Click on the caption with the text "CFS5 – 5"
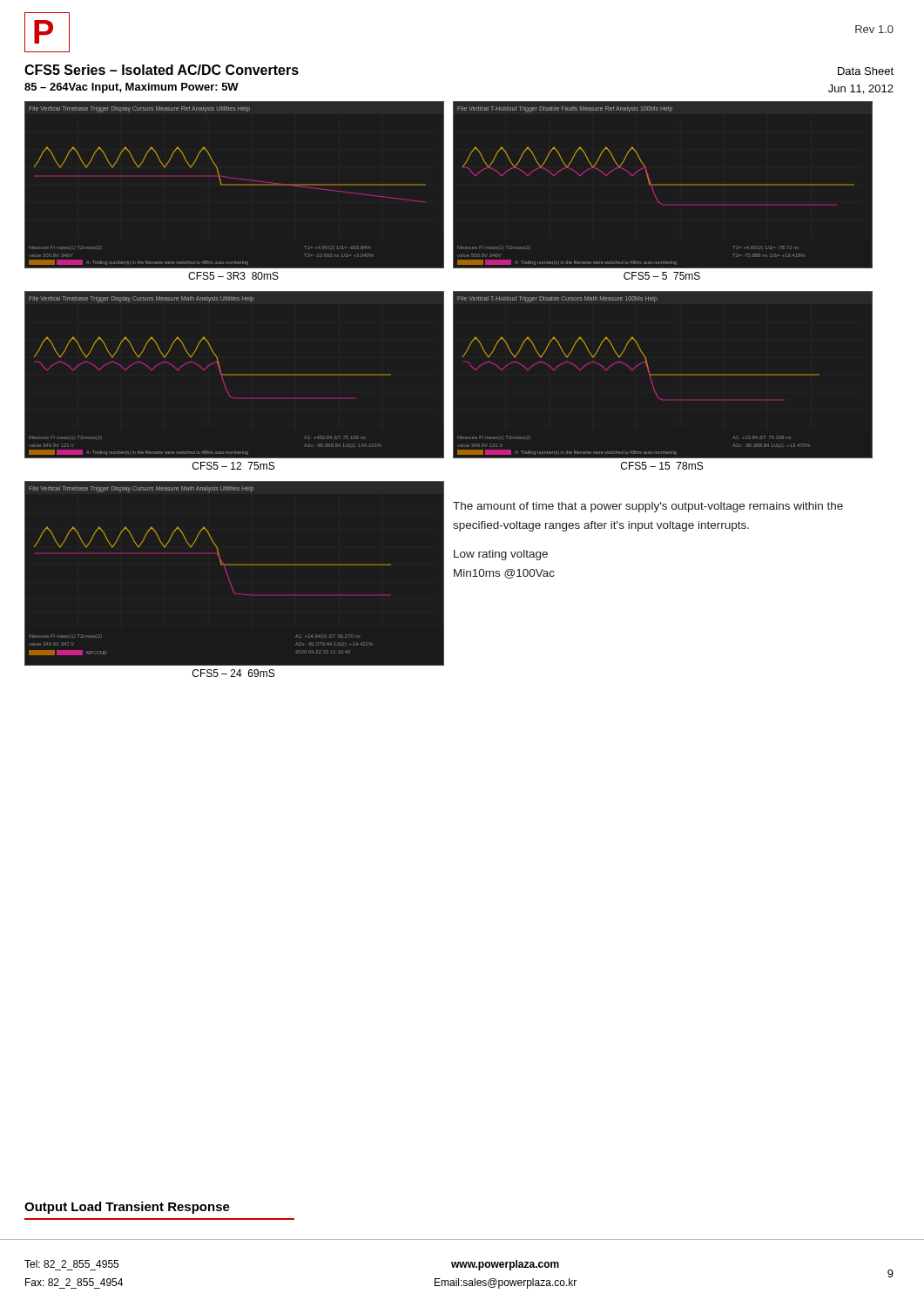This screenshot has width=924, height=1307. coord(662,276)
